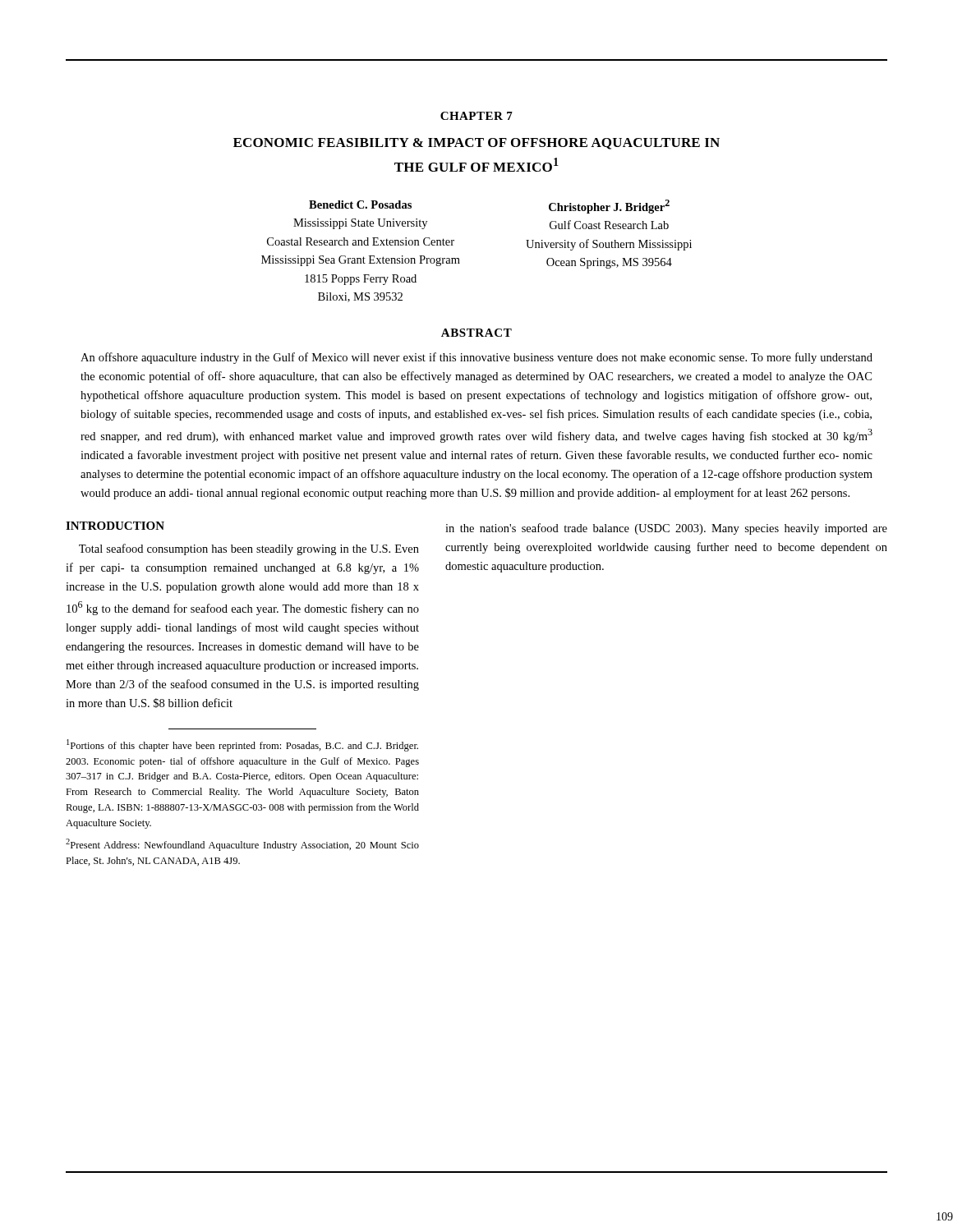
Task: Click where it says "CHAPTER 7"
Action: tap(476, 116)
